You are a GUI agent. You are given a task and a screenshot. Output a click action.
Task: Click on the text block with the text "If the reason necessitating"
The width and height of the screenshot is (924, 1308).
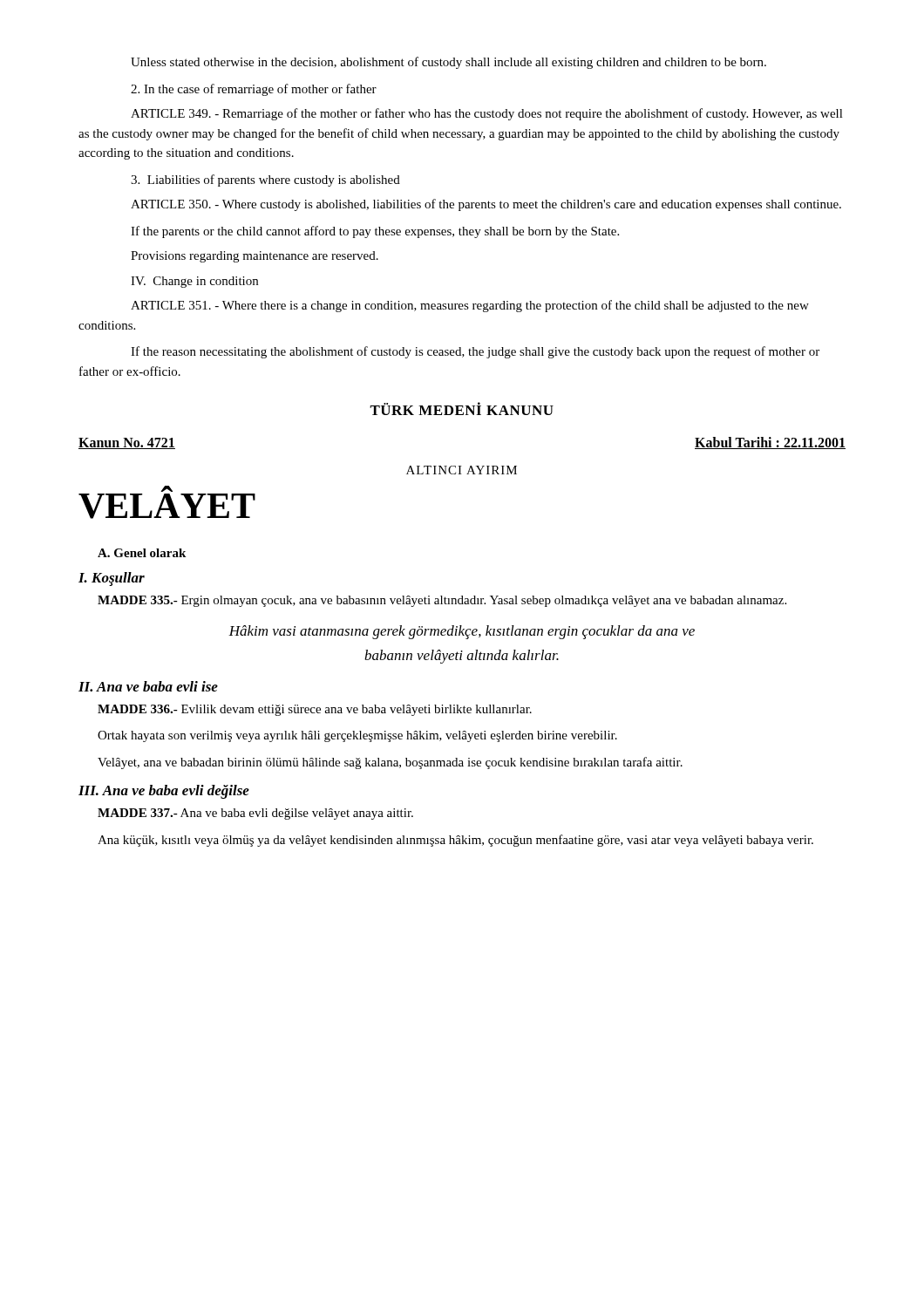(462, 361)
